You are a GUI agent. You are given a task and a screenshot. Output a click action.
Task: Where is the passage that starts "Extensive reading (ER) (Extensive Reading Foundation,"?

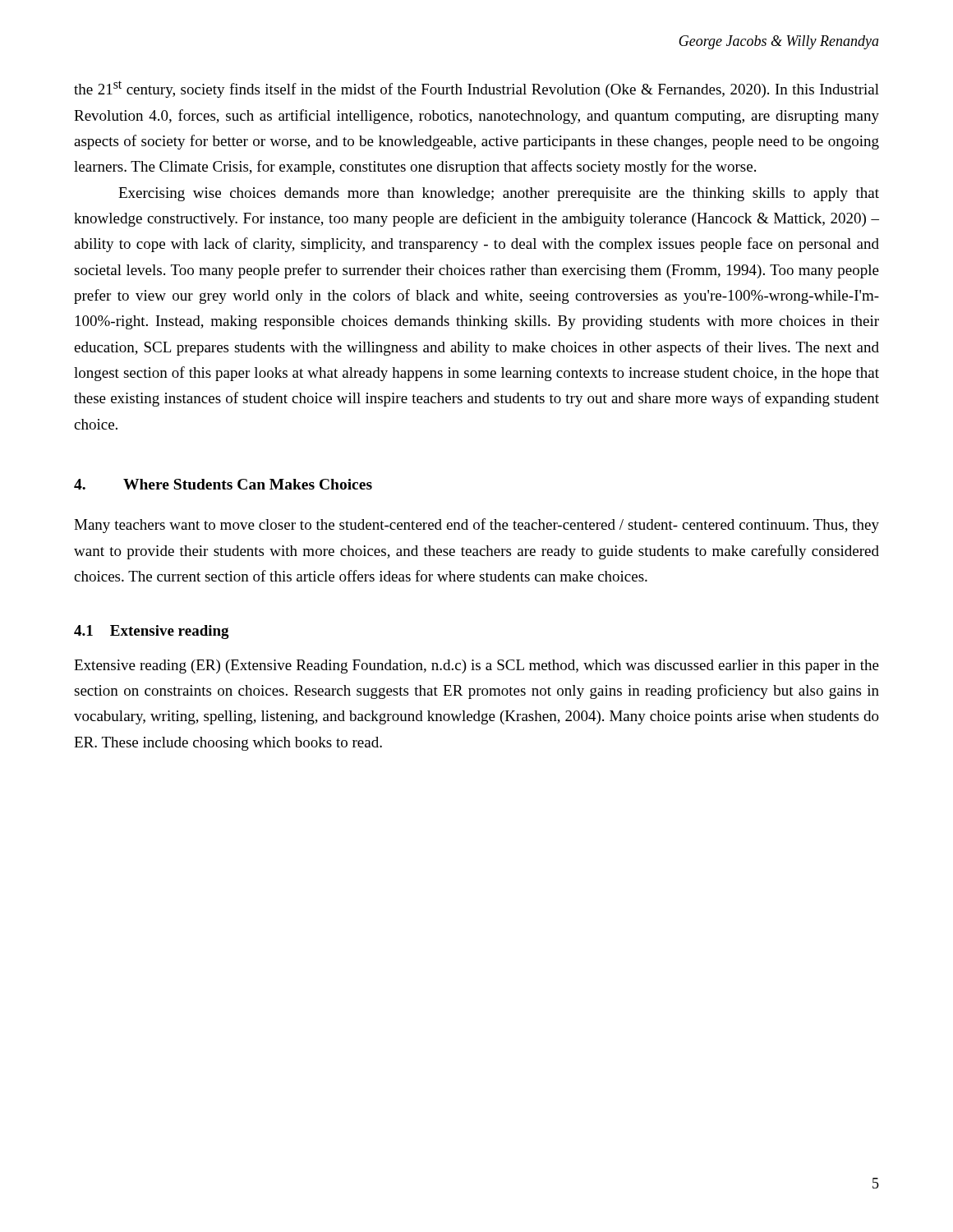[x=476, y=703]
